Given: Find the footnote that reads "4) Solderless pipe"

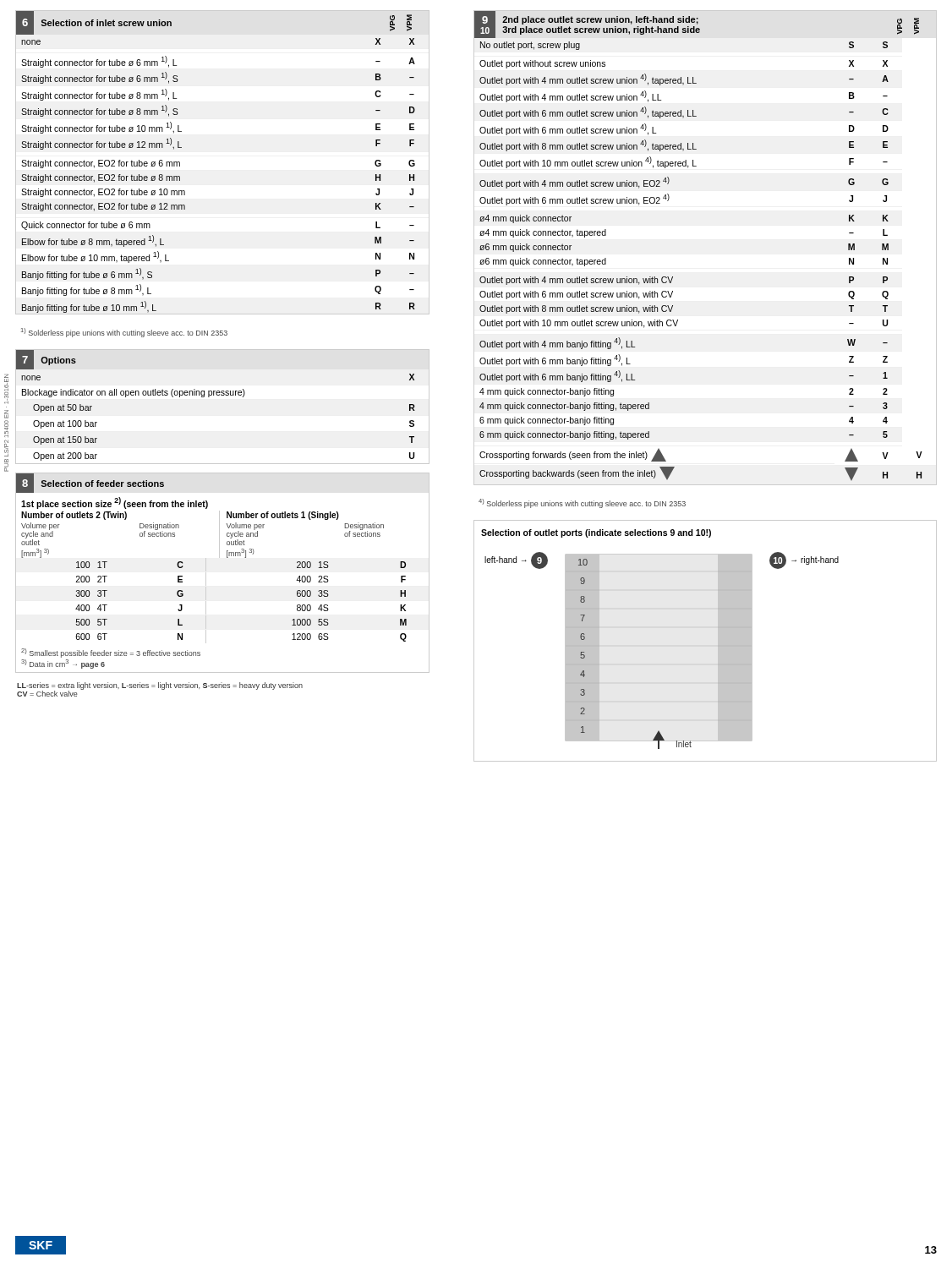Looking at the screenshot, I should [x=582, y=502].
